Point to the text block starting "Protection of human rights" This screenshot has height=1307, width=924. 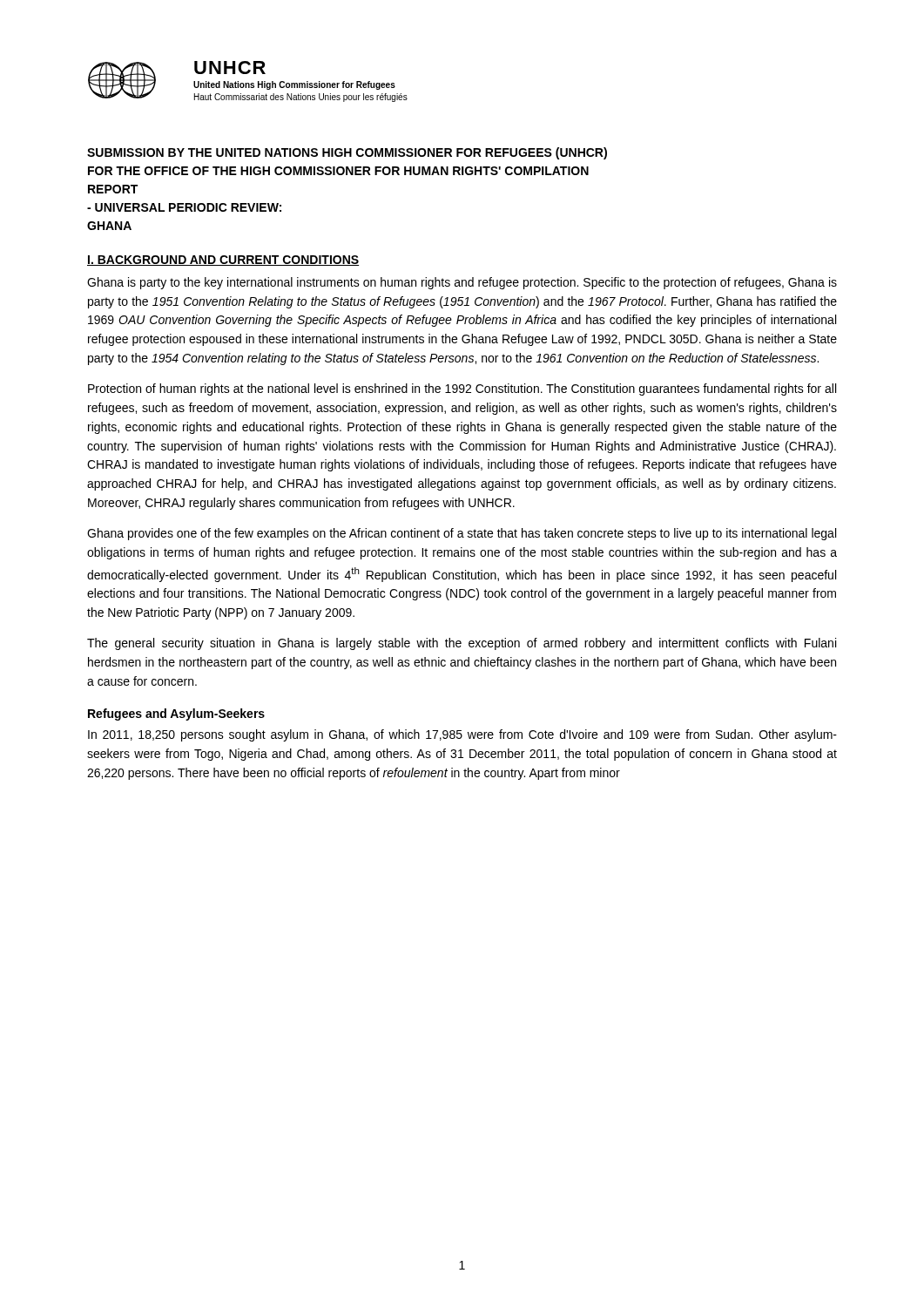point(462,446)
